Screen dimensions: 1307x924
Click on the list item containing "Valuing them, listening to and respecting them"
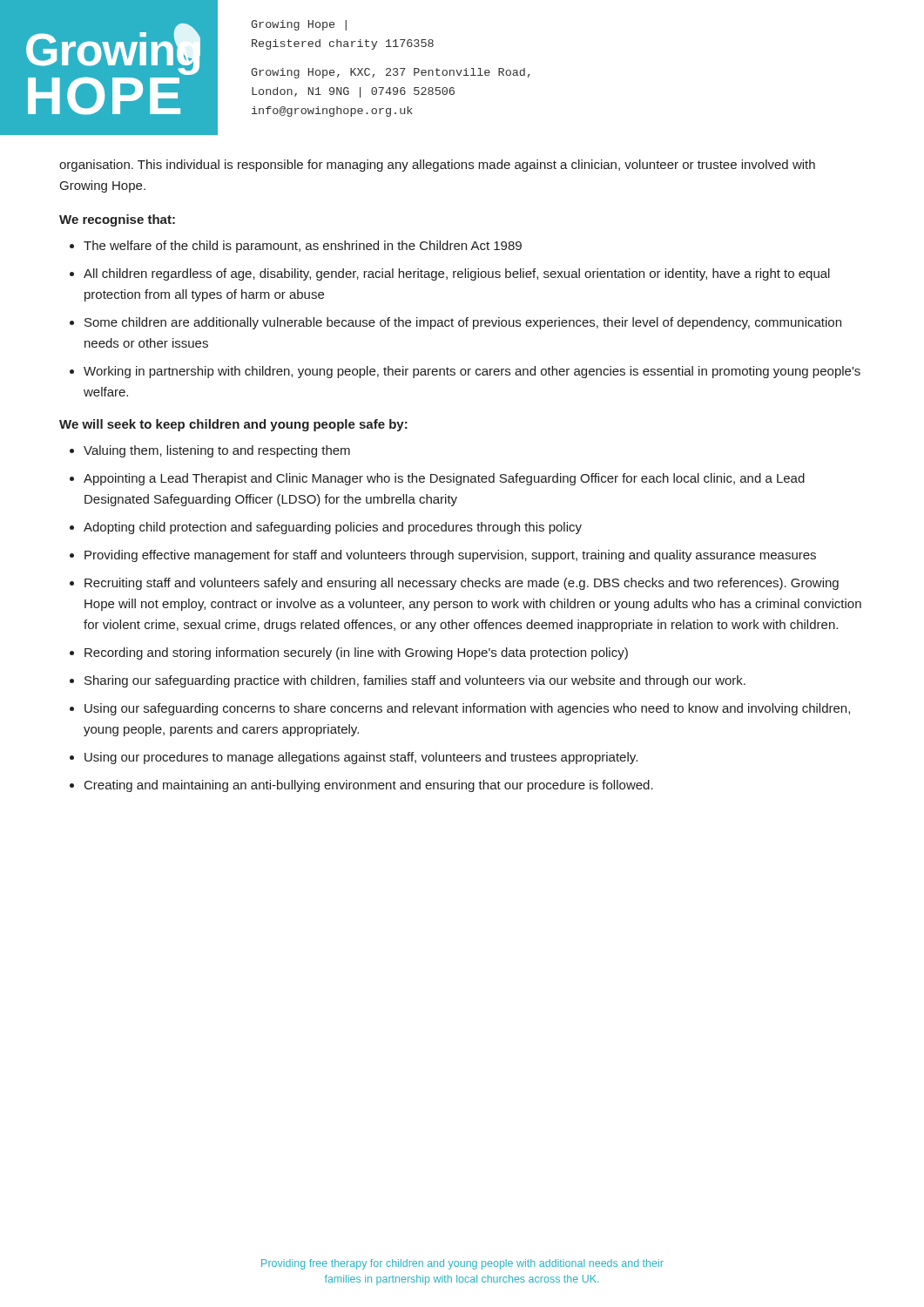217,450
